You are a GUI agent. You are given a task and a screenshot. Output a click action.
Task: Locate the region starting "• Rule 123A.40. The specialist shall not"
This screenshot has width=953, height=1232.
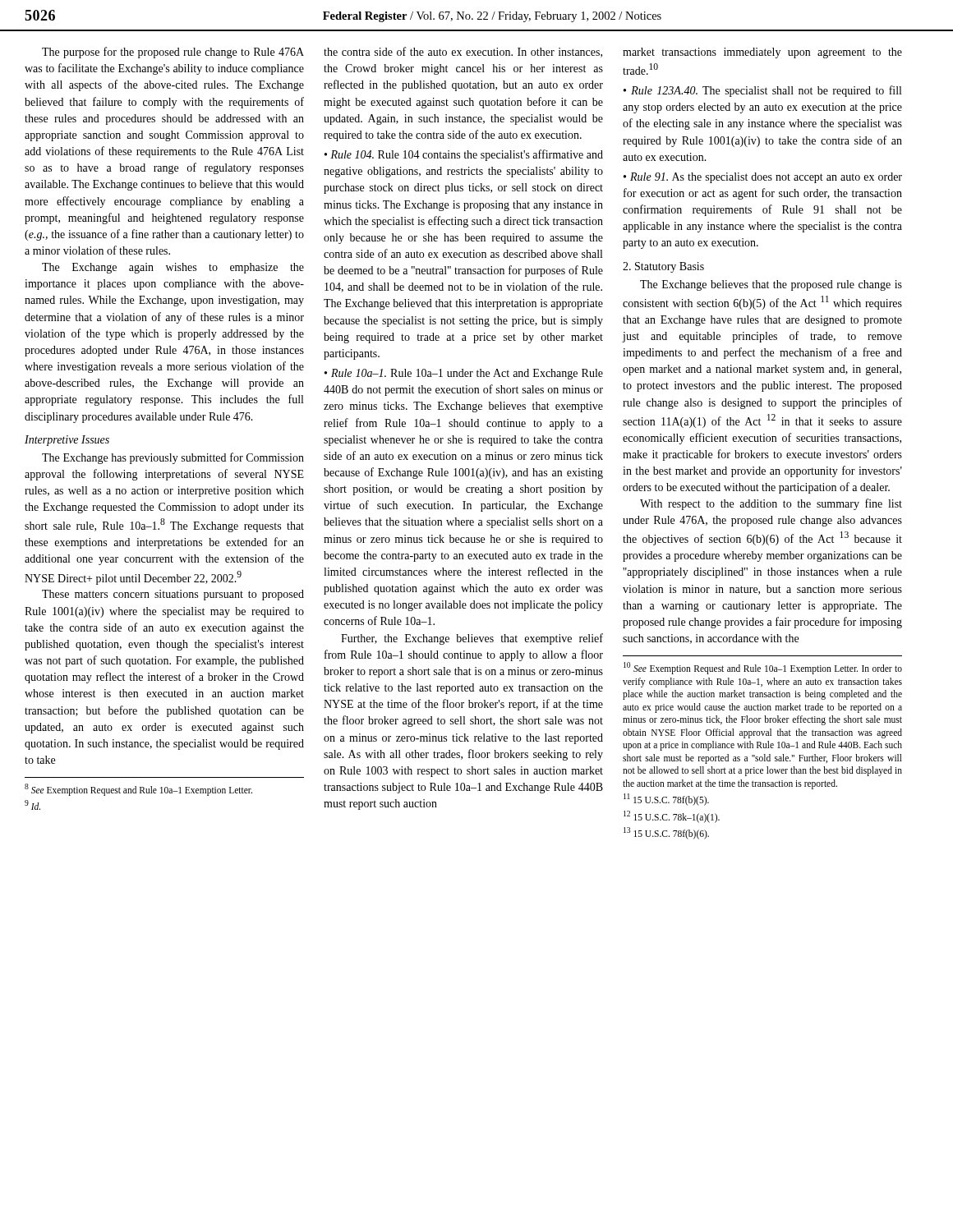click(762, 124)
